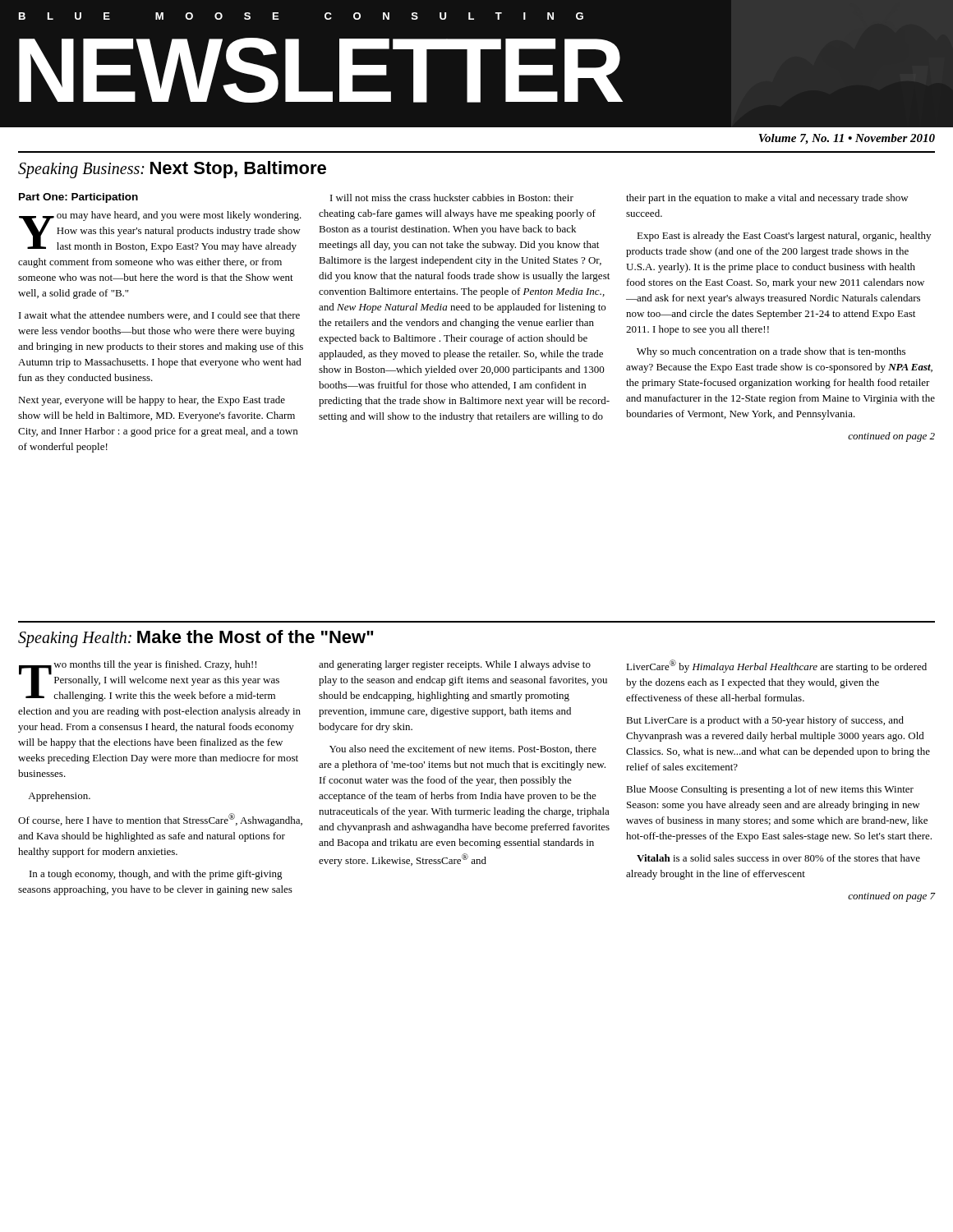Find the passage starting "I will not"
The height and width of the screenshot is (1232, 953).
(x=465, y=307)
